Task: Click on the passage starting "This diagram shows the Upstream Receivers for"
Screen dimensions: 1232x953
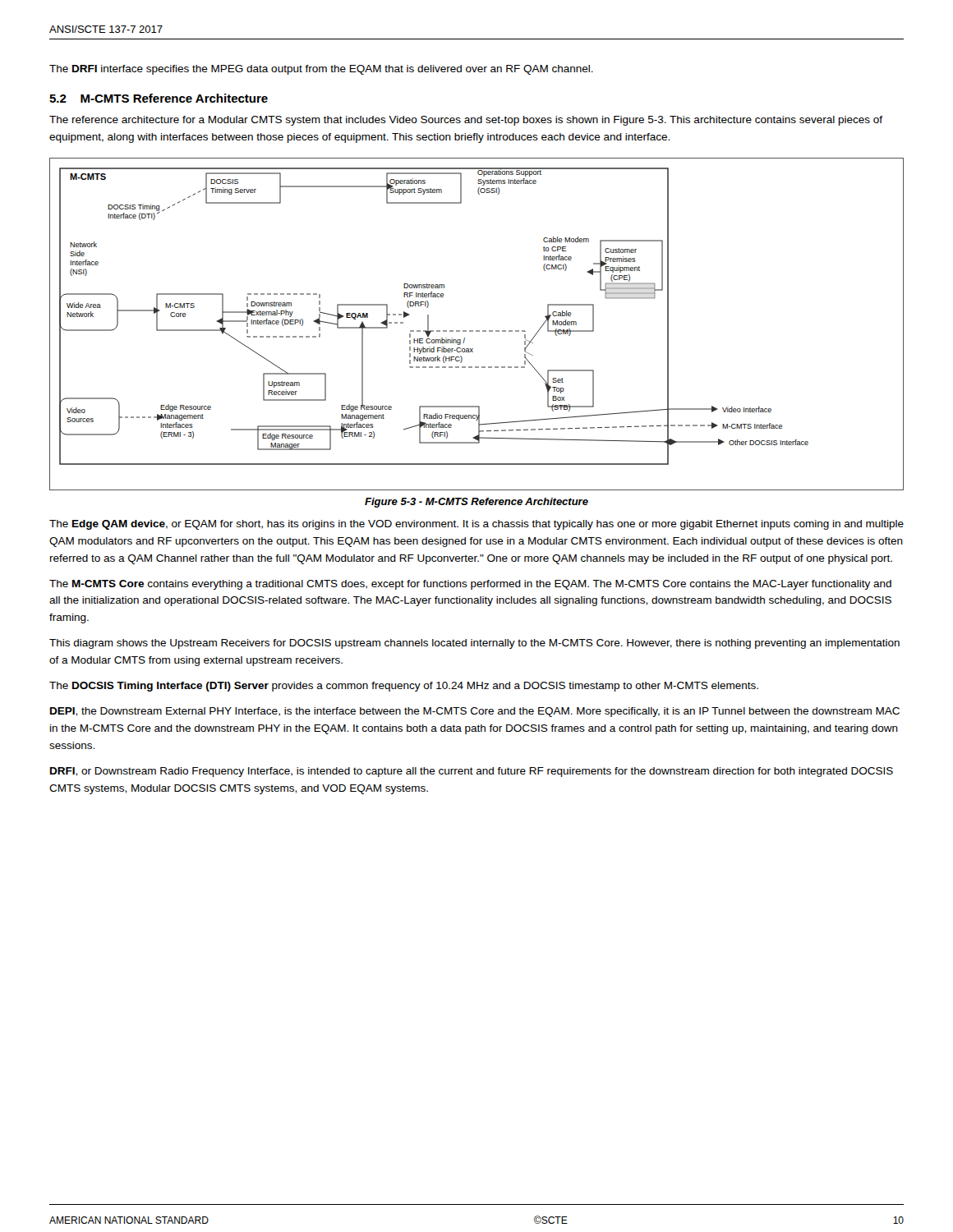Action: (x=475, y=652)
